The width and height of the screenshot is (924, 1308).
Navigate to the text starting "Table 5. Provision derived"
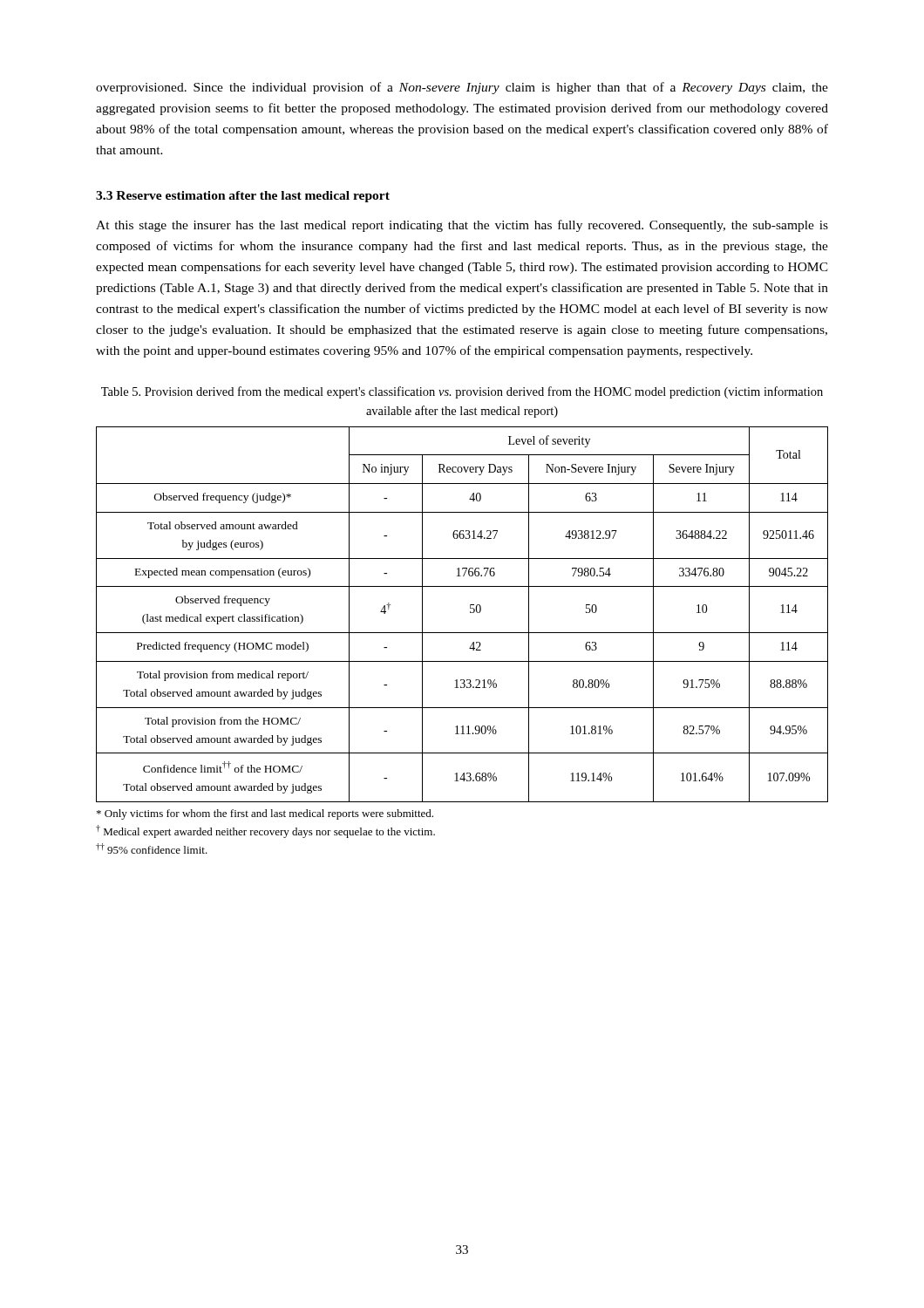(462, 401)
